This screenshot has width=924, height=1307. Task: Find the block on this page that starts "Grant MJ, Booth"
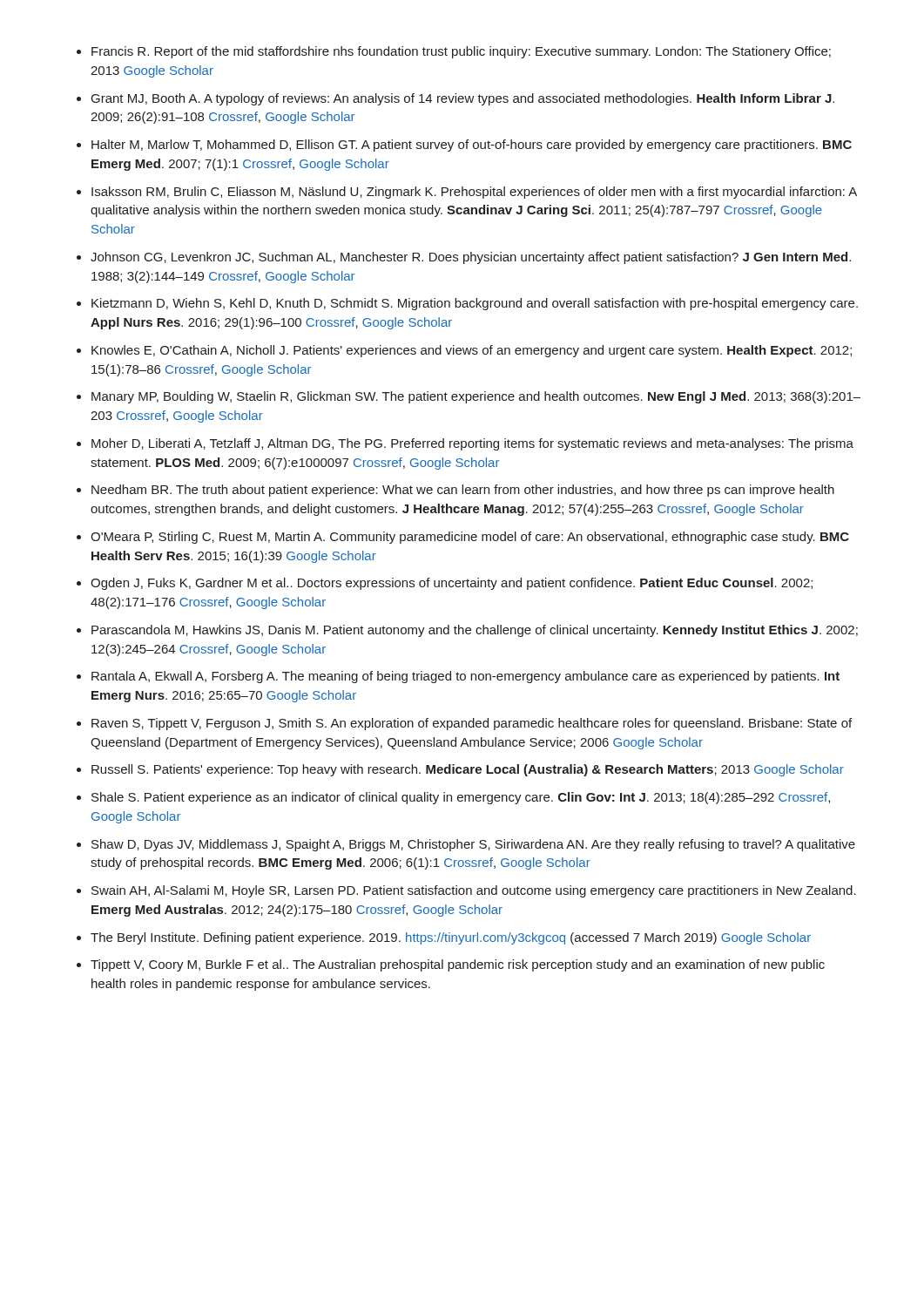(x=463, y=107)
